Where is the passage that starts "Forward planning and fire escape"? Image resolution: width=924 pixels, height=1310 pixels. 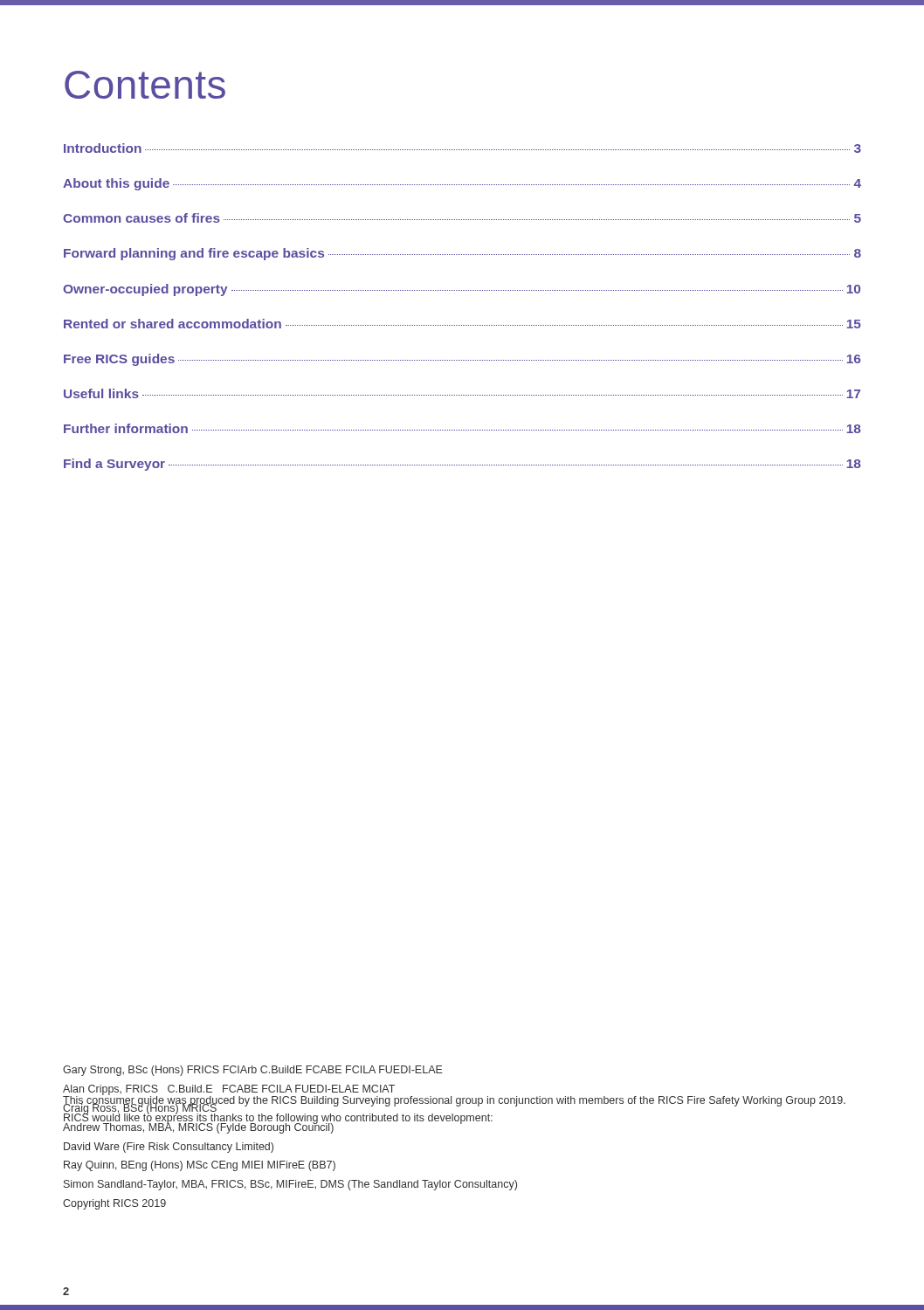click(462, 254)
